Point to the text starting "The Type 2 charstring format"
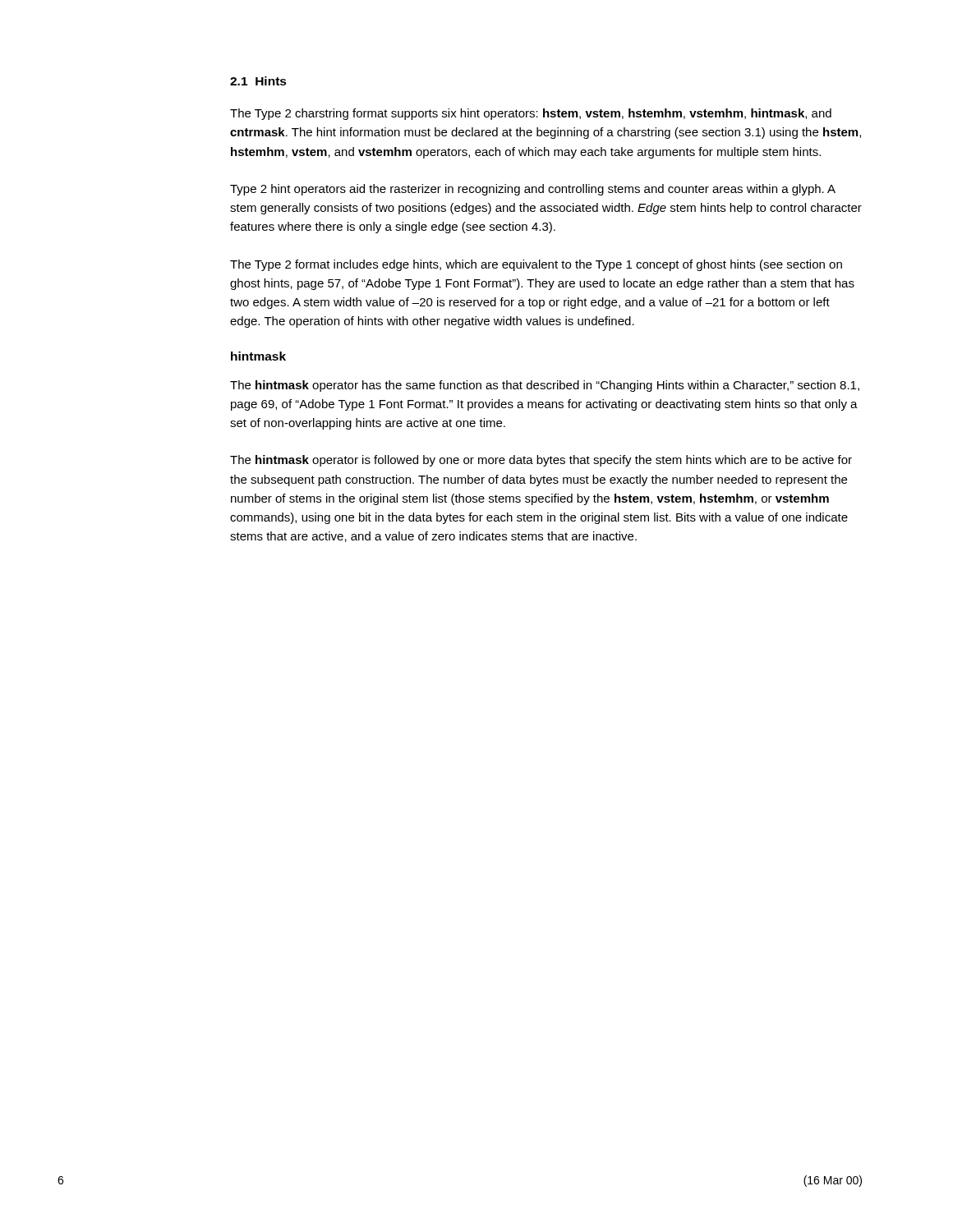 546,132
